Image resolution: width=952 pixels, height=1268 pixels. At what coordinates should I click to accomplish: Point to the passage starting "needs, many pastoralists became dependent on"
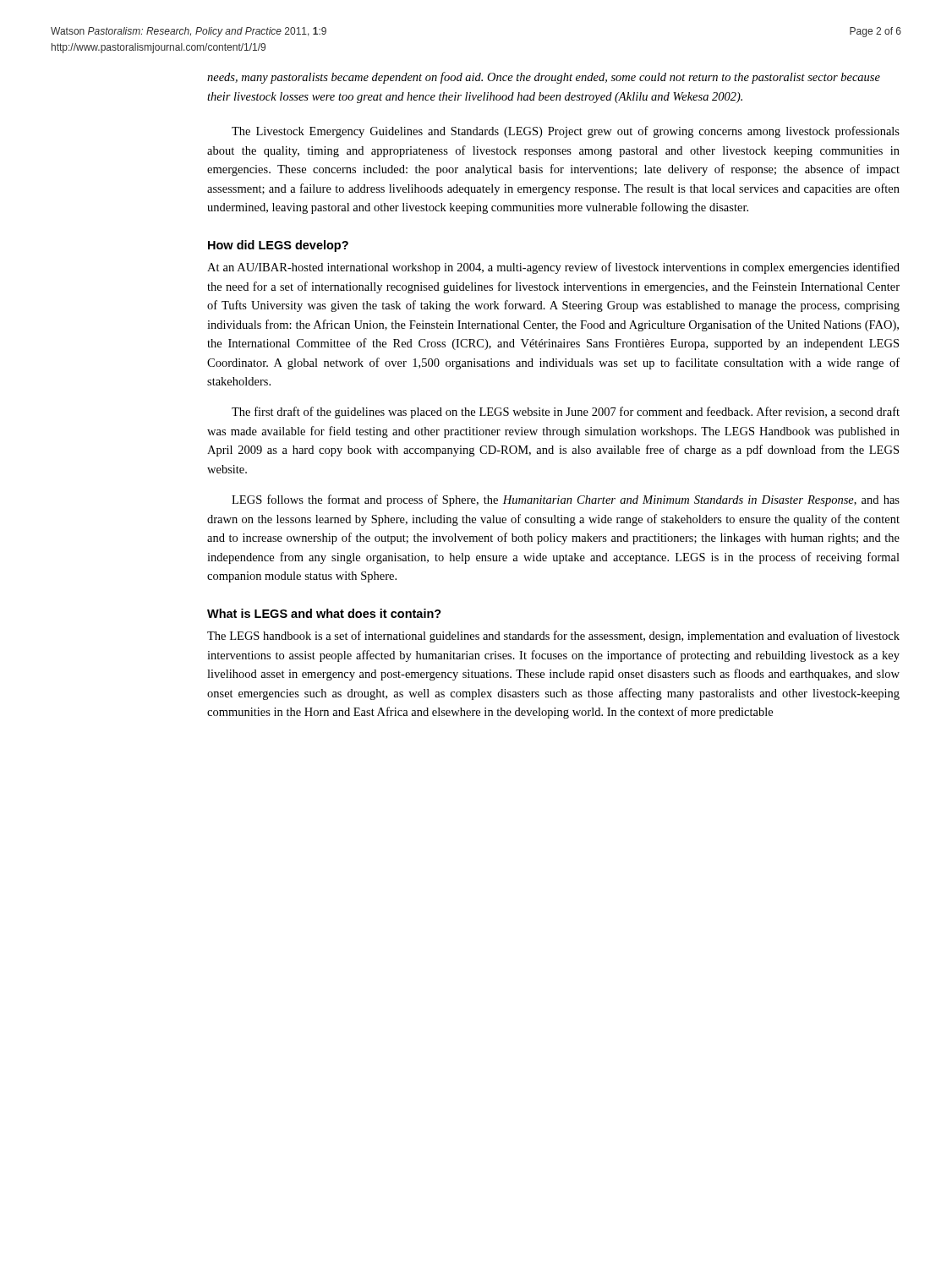click(544, 87)
